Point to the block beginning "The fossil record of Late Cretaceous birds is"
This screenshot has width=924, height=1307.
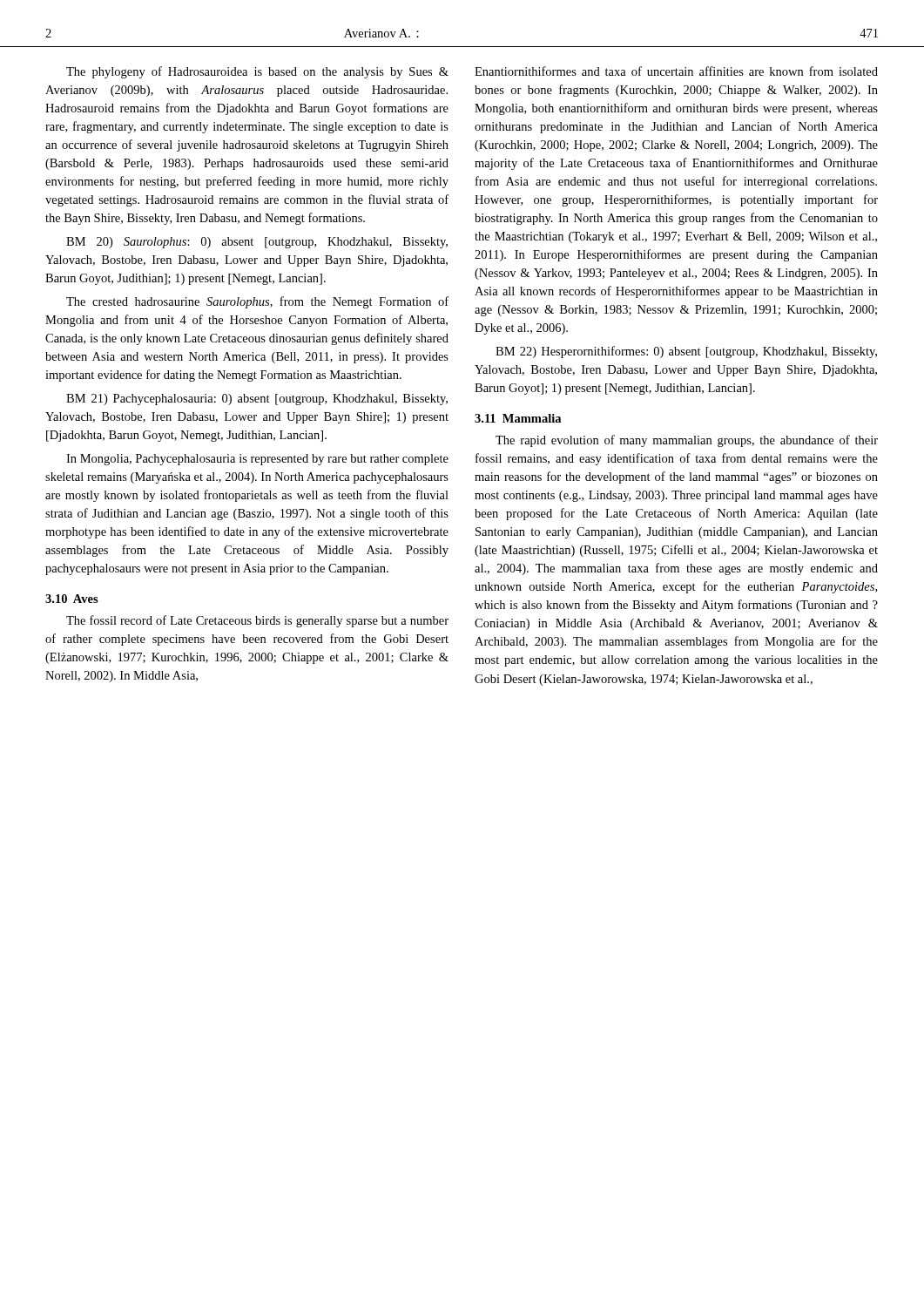tap(247, 649)
